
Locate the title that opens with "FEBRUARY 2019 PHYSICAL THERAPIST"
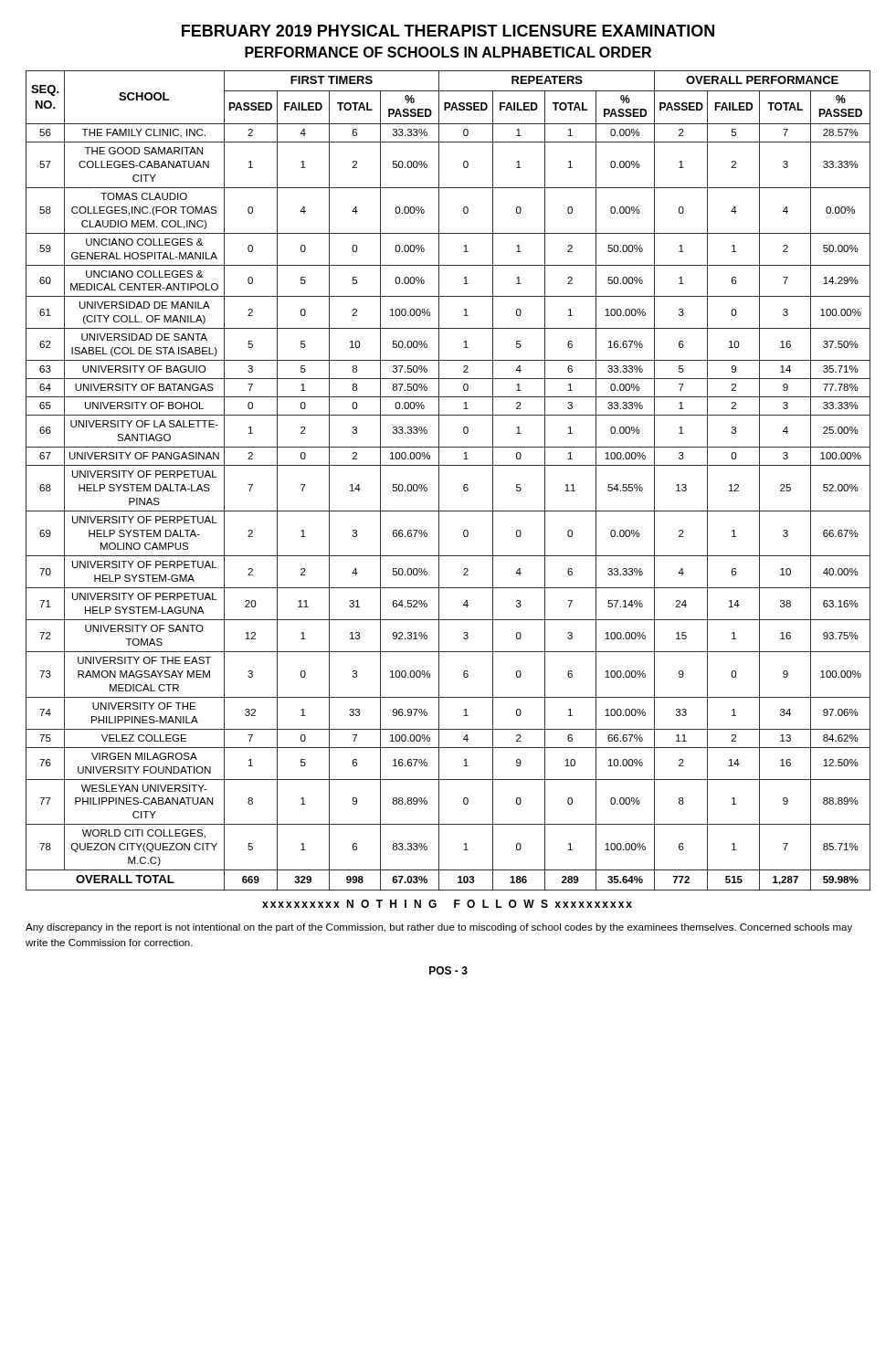448,31
